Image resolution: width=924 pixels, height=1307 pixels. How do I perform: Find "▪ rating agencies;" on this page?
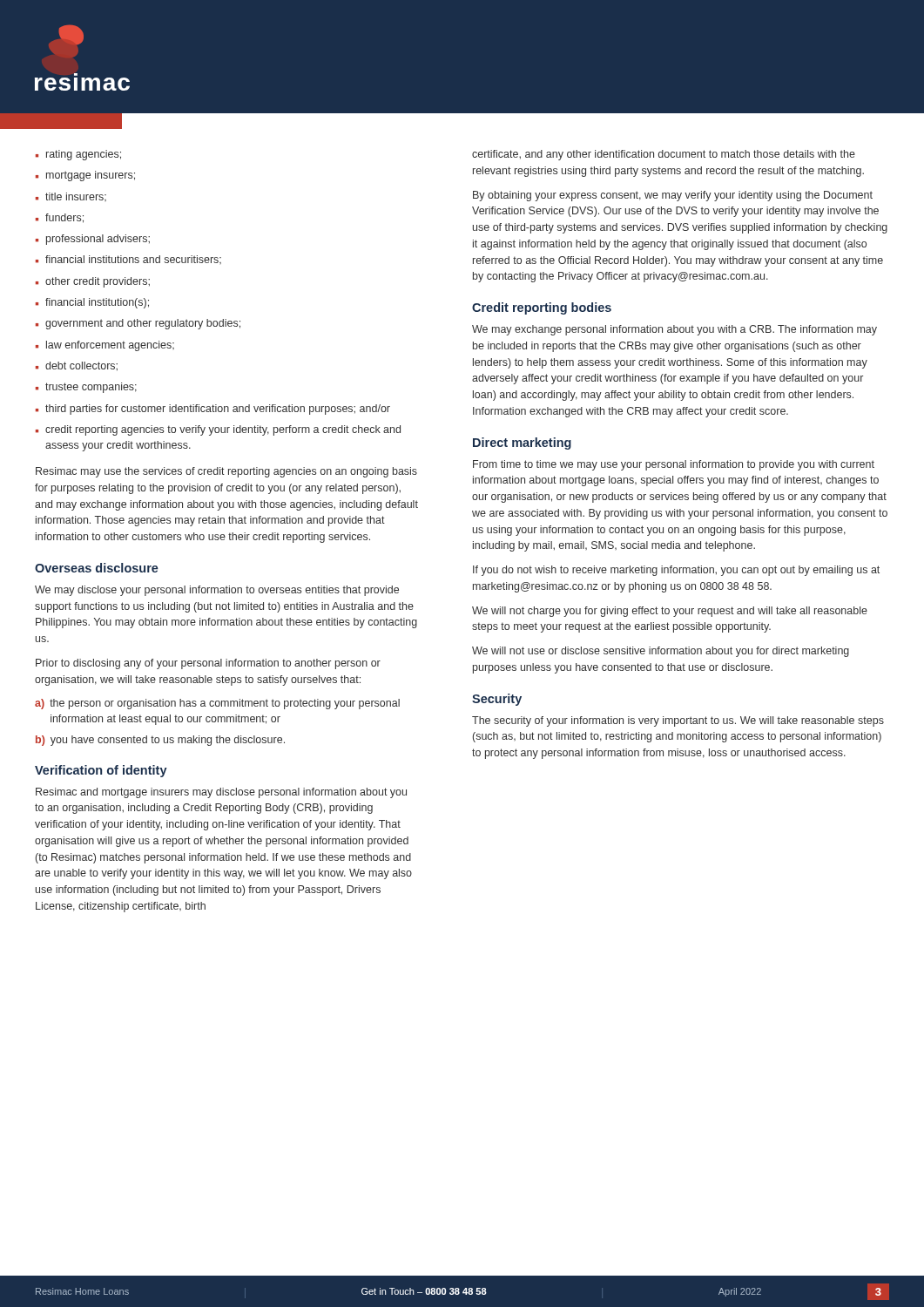(x=78, y=155)
